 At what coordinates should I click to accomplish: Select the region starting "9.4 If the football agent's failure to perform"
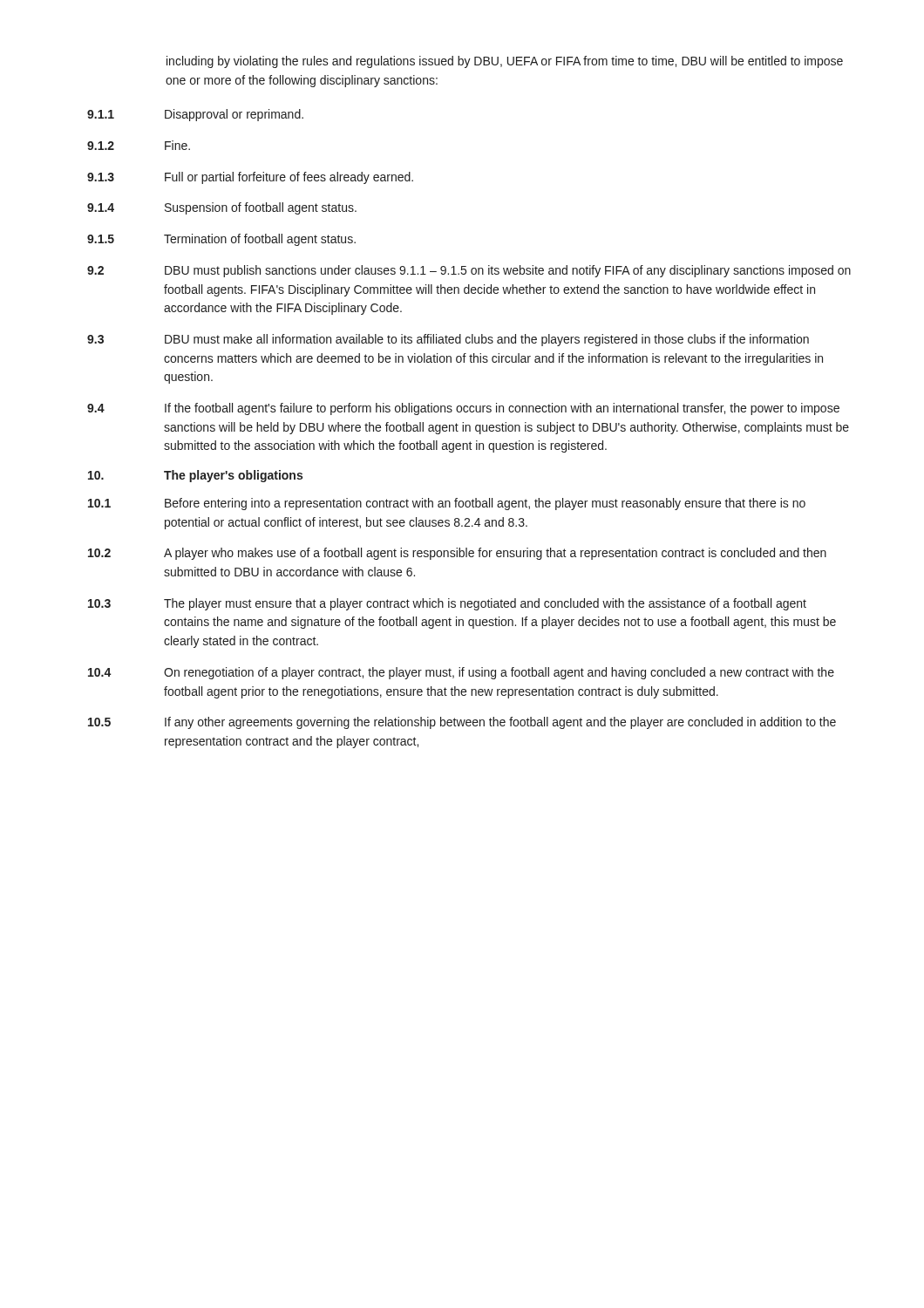coord(471,428)
